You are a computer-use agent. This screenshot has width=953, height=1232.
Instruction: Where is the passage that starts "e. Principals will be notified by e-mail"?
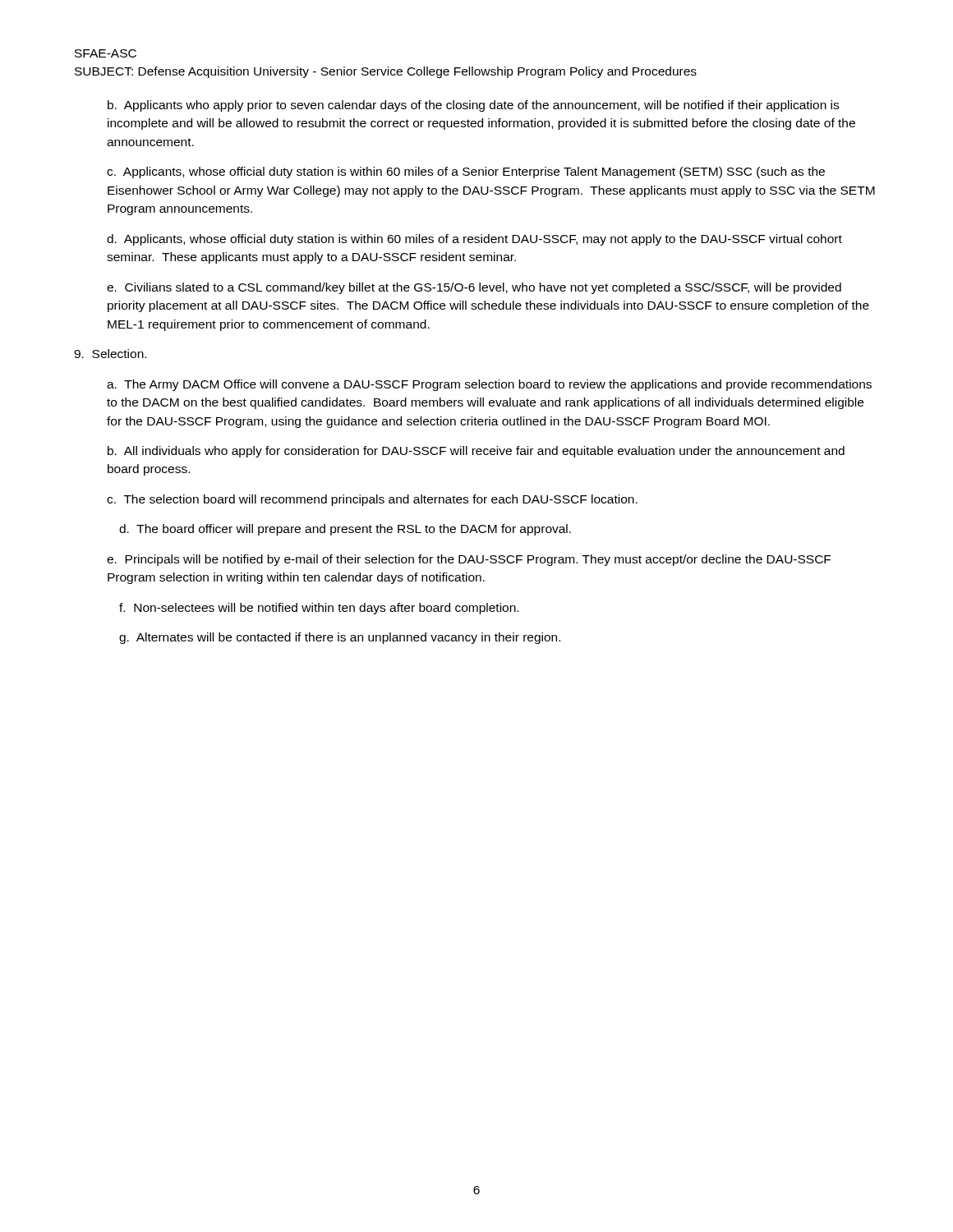tap(469, 568)
